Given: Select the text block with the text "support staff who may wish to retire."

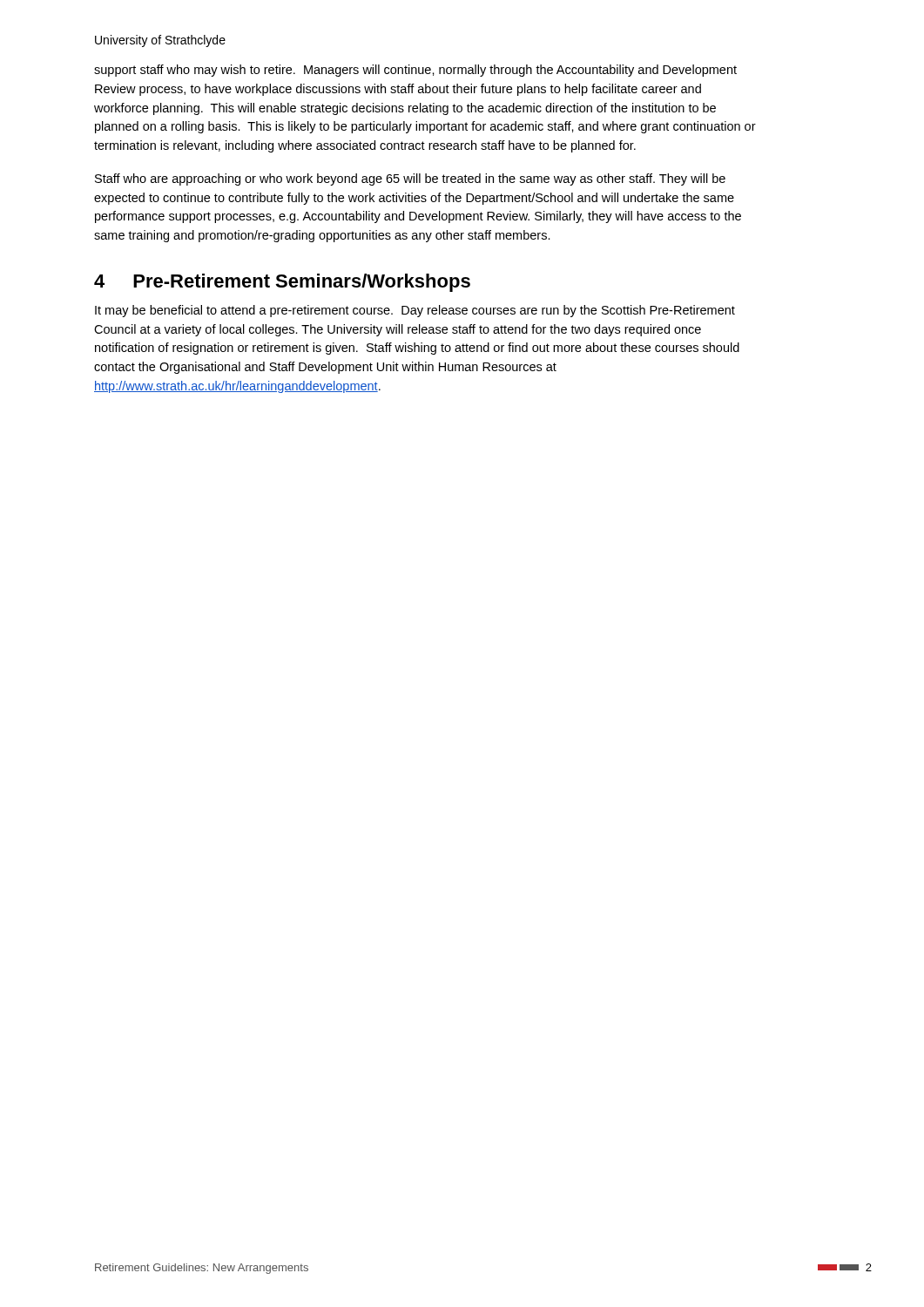Looking at the screenshot, I should tap(425, 108).
